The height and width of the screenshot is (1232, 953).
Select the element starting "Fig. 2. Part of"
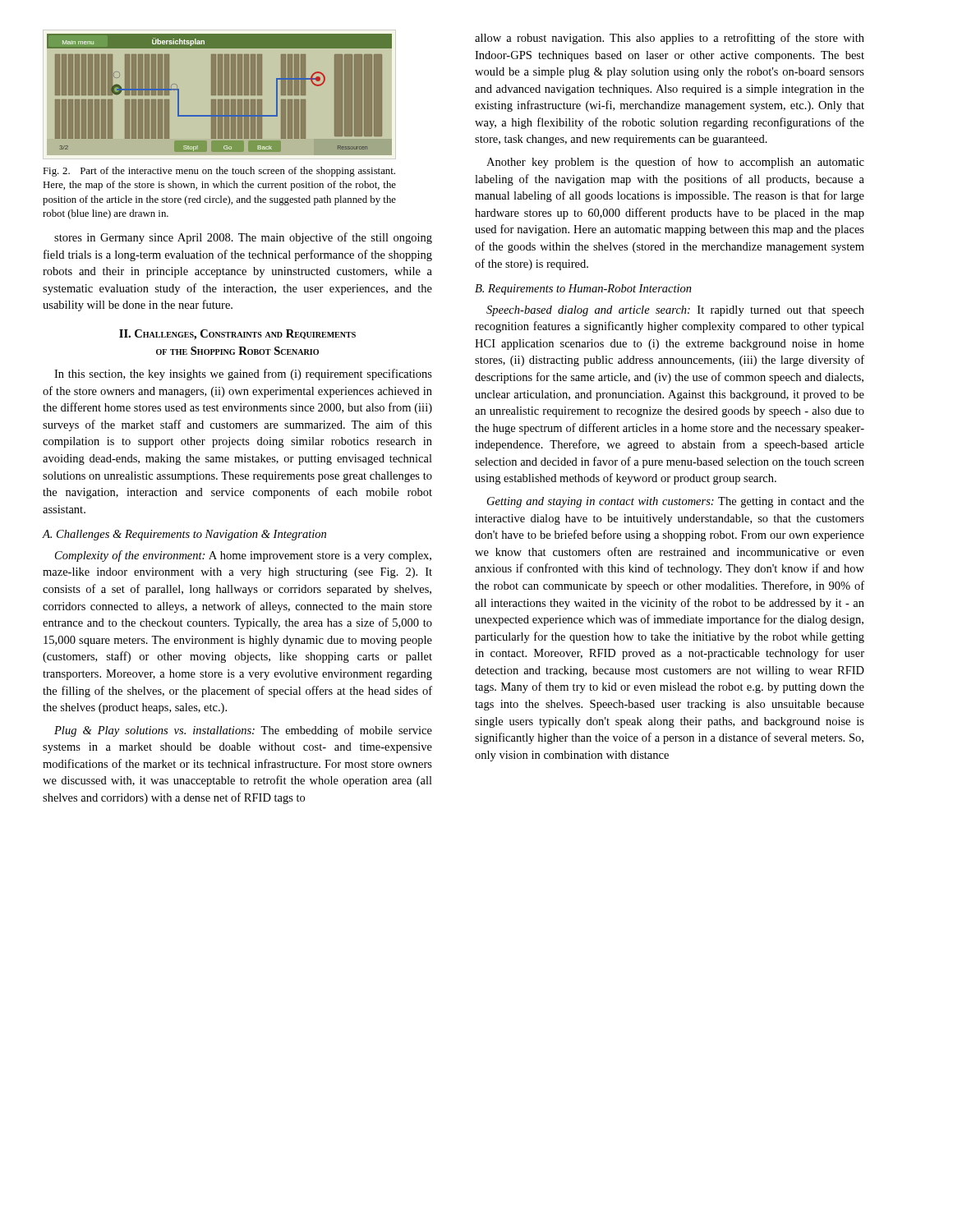[219, 193]
